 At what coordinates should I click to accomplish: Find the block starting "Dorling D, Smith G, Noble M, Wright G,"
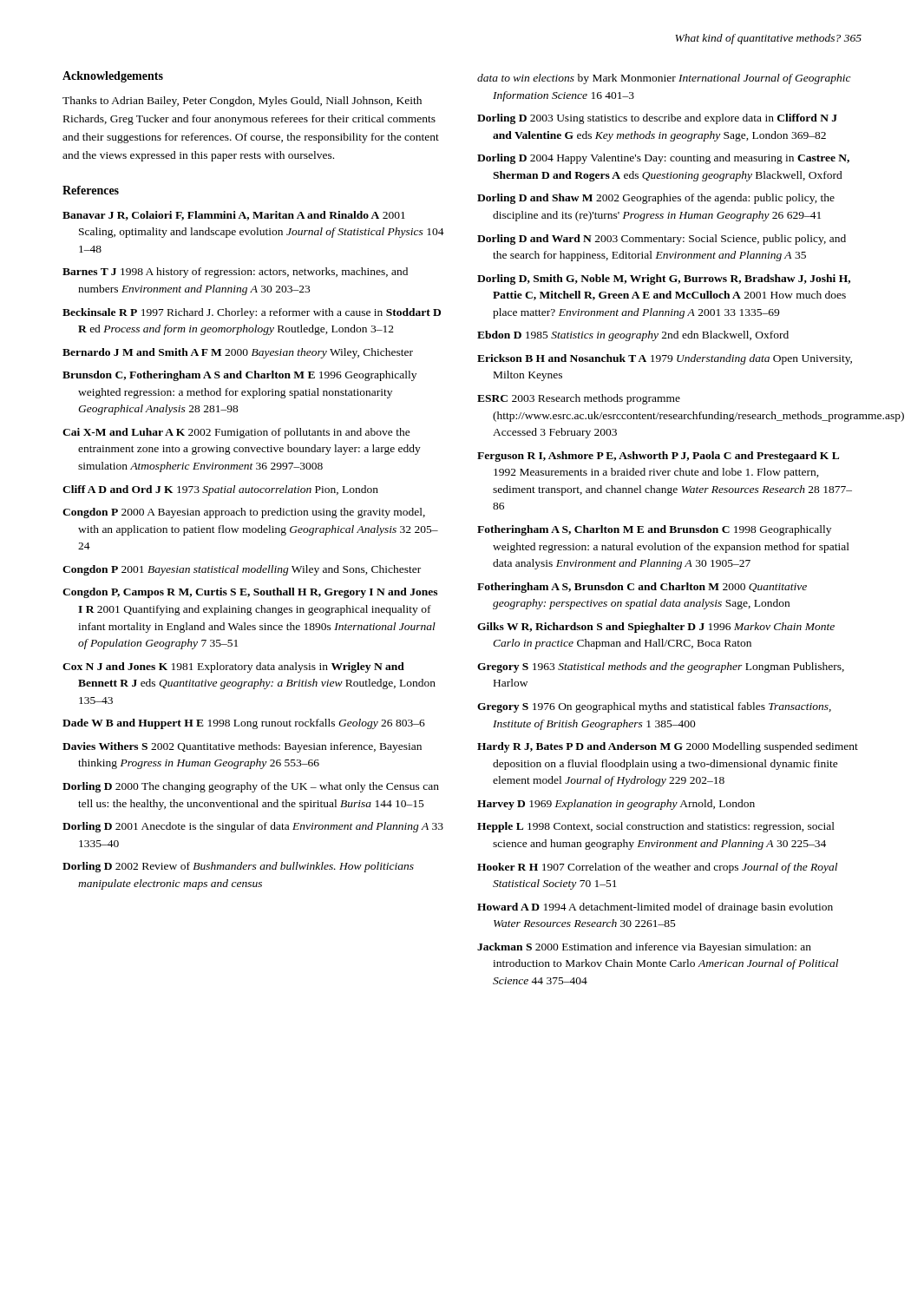pyautogui.click(x=668, y=295)
